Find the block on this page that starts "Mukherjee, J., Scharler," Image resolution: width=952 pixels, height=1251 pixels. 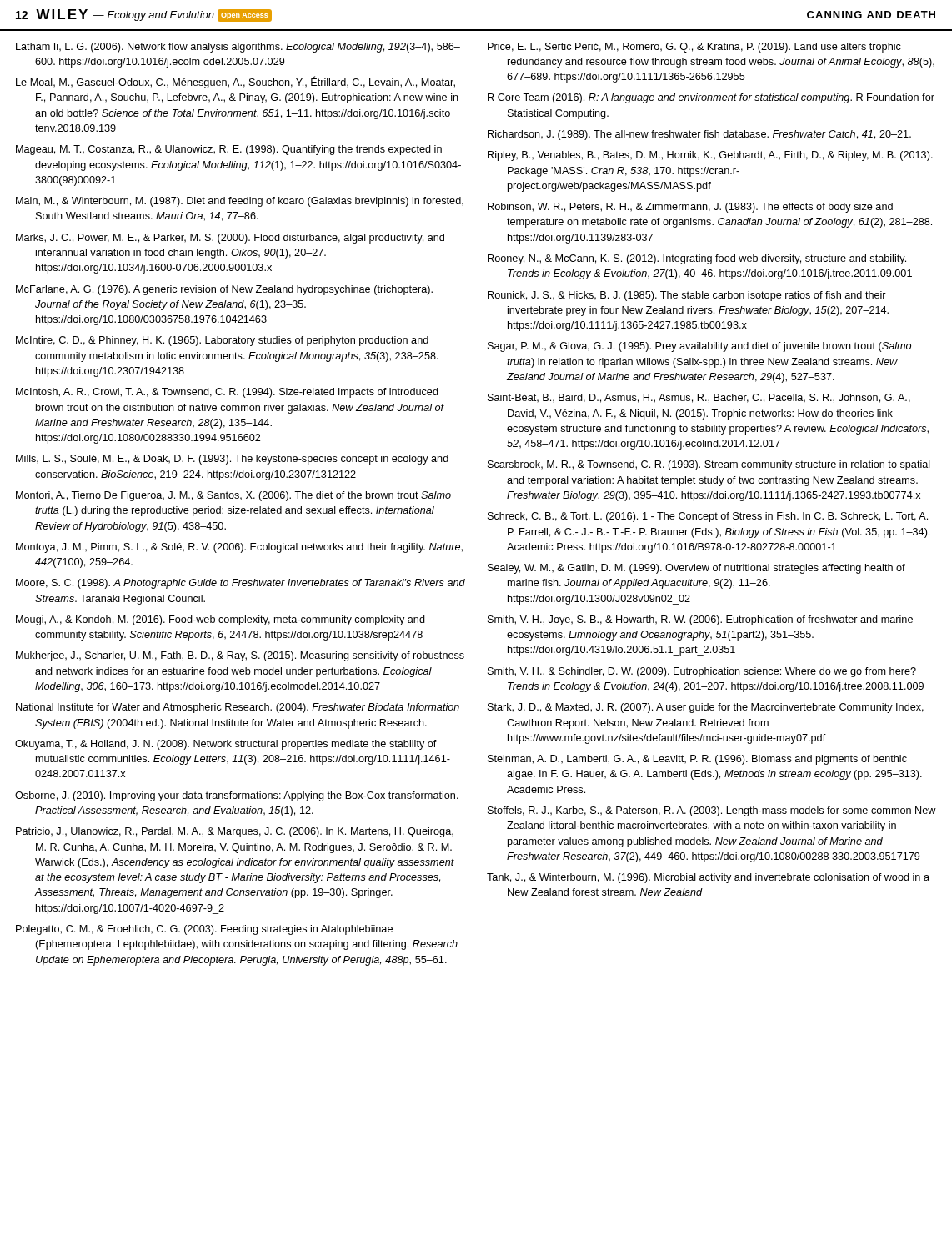tap(240, 671)
